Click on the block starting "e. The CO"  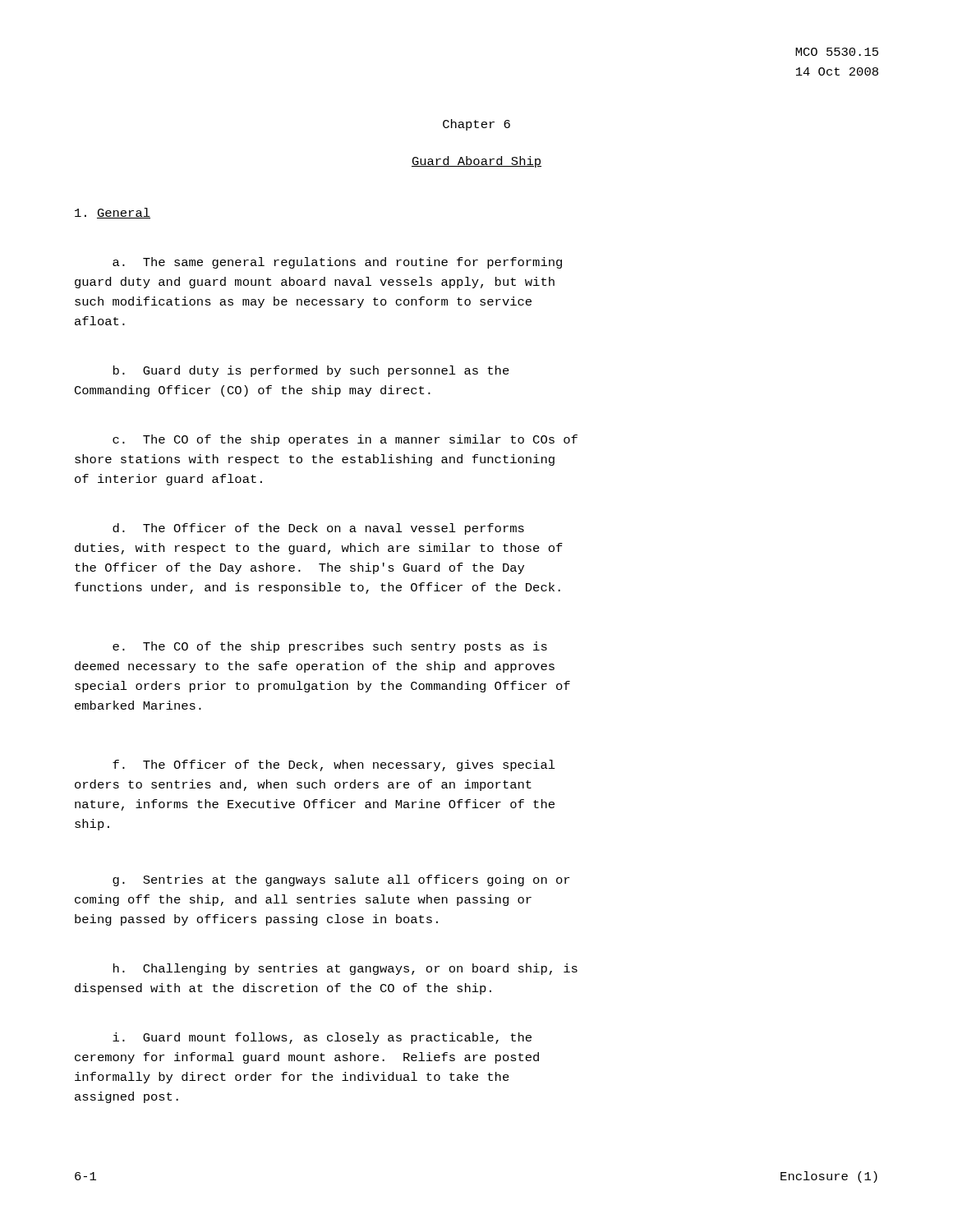[x=322, y=677]
